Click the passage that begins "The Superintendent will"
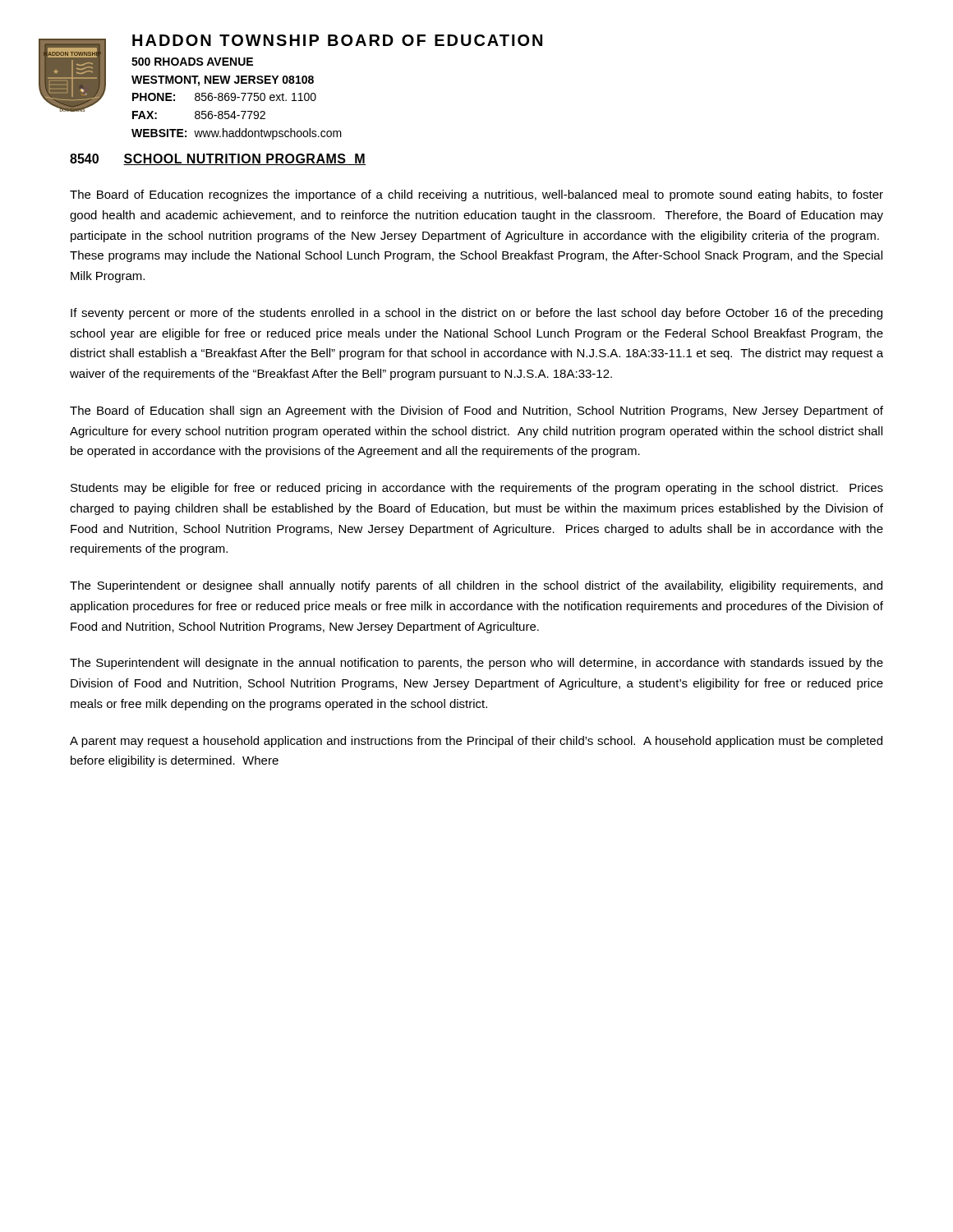953x1232 pixels. (476, 683)
